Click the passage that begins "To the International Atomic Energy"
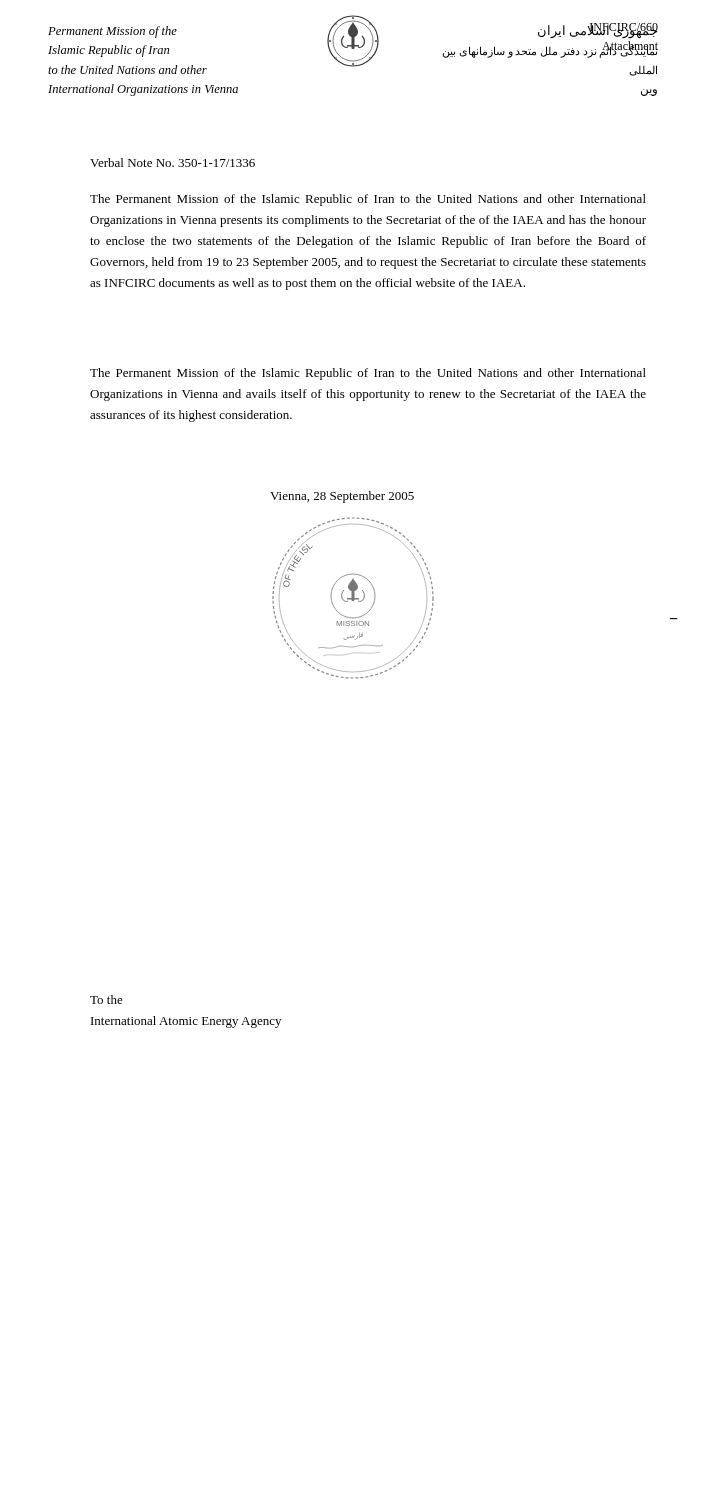The height and width of the screenshot is (1500, 706). 186,1010
